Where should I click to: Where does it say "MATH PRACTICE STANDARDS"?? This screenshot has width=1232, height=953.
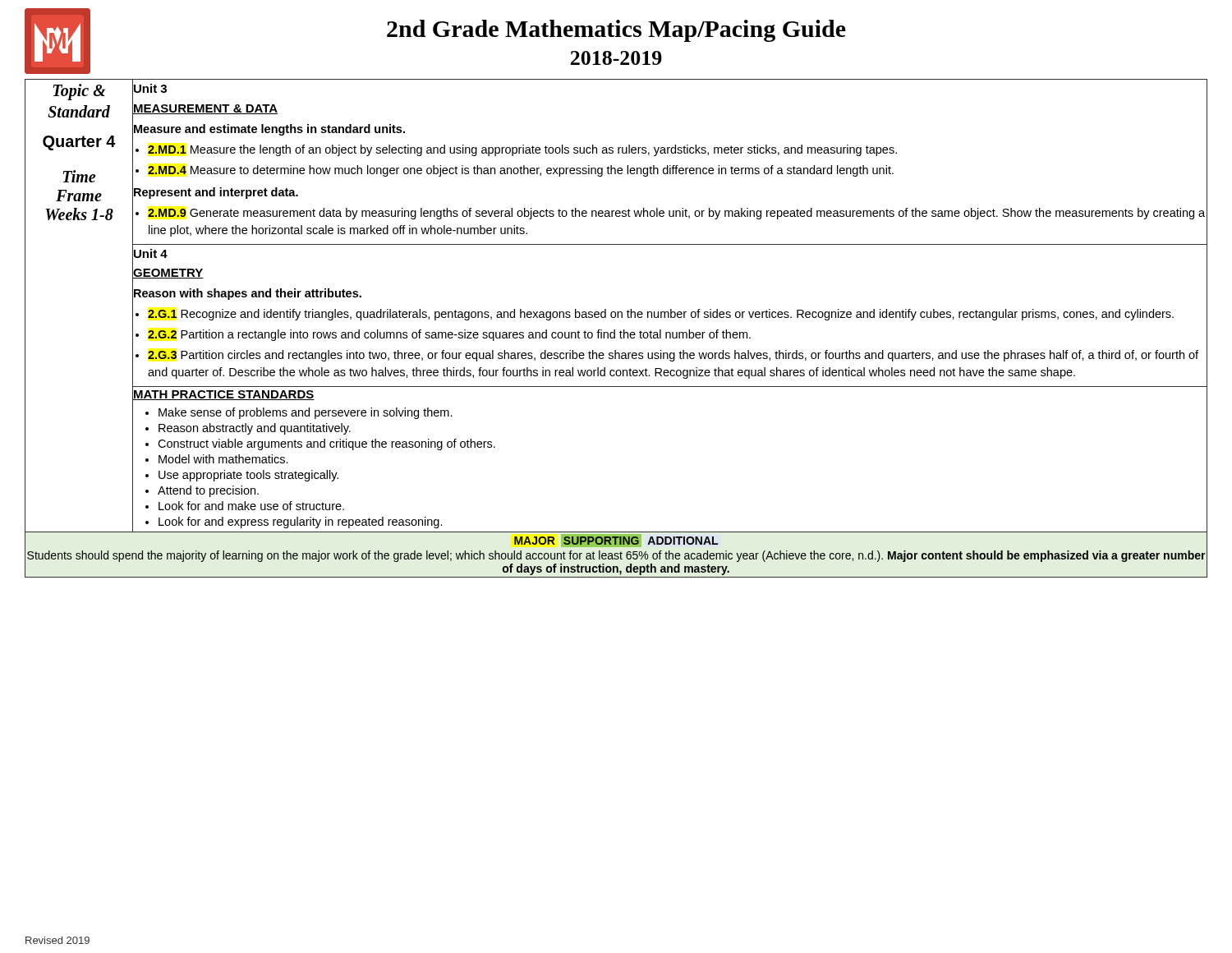(x=224, y=394)
